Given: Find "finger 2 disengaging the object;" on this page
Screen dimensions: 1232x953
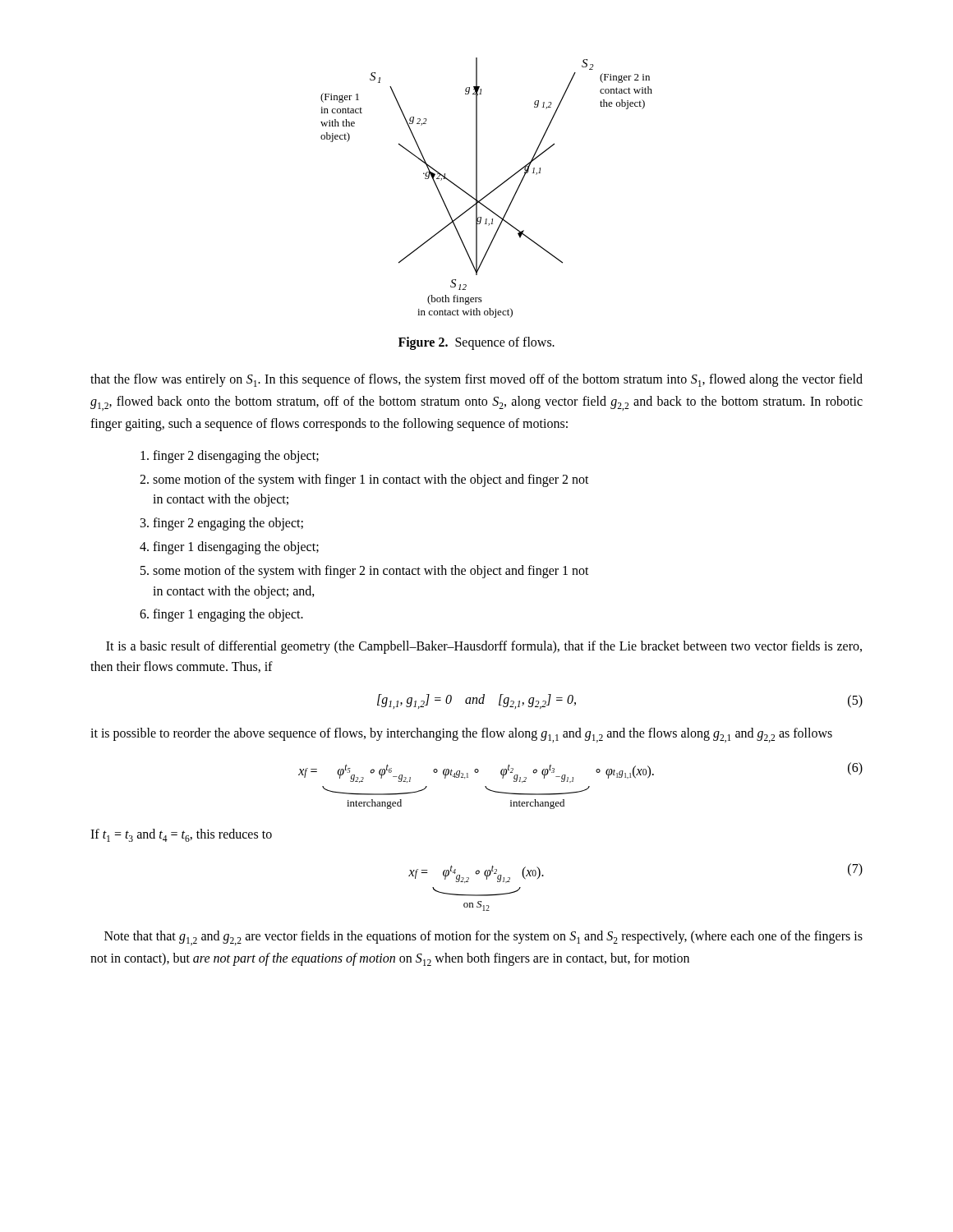Looking at the screenshot, I should click(x=229, y=455).
